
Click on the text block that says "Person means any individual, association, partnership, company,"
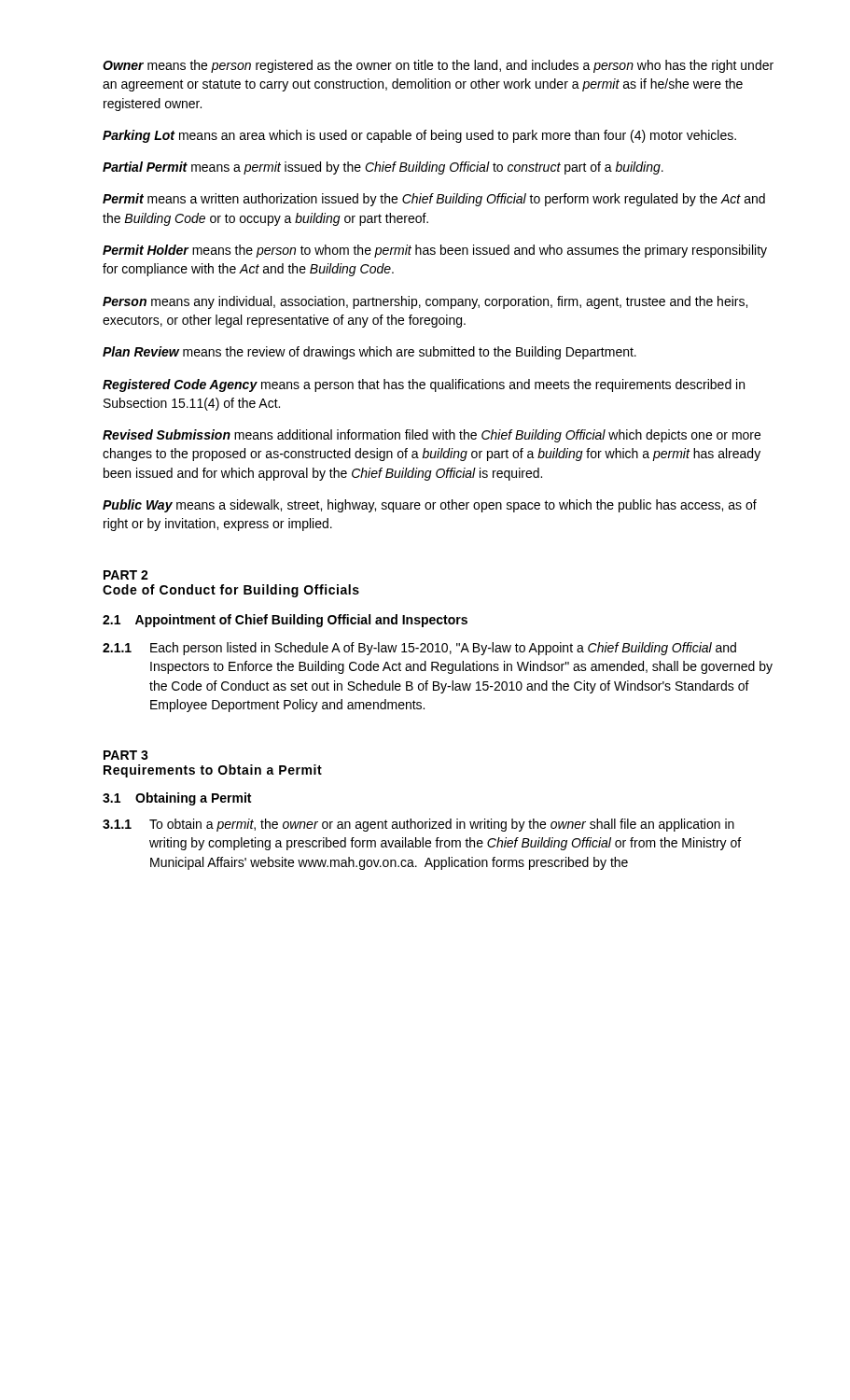point(439,311)
